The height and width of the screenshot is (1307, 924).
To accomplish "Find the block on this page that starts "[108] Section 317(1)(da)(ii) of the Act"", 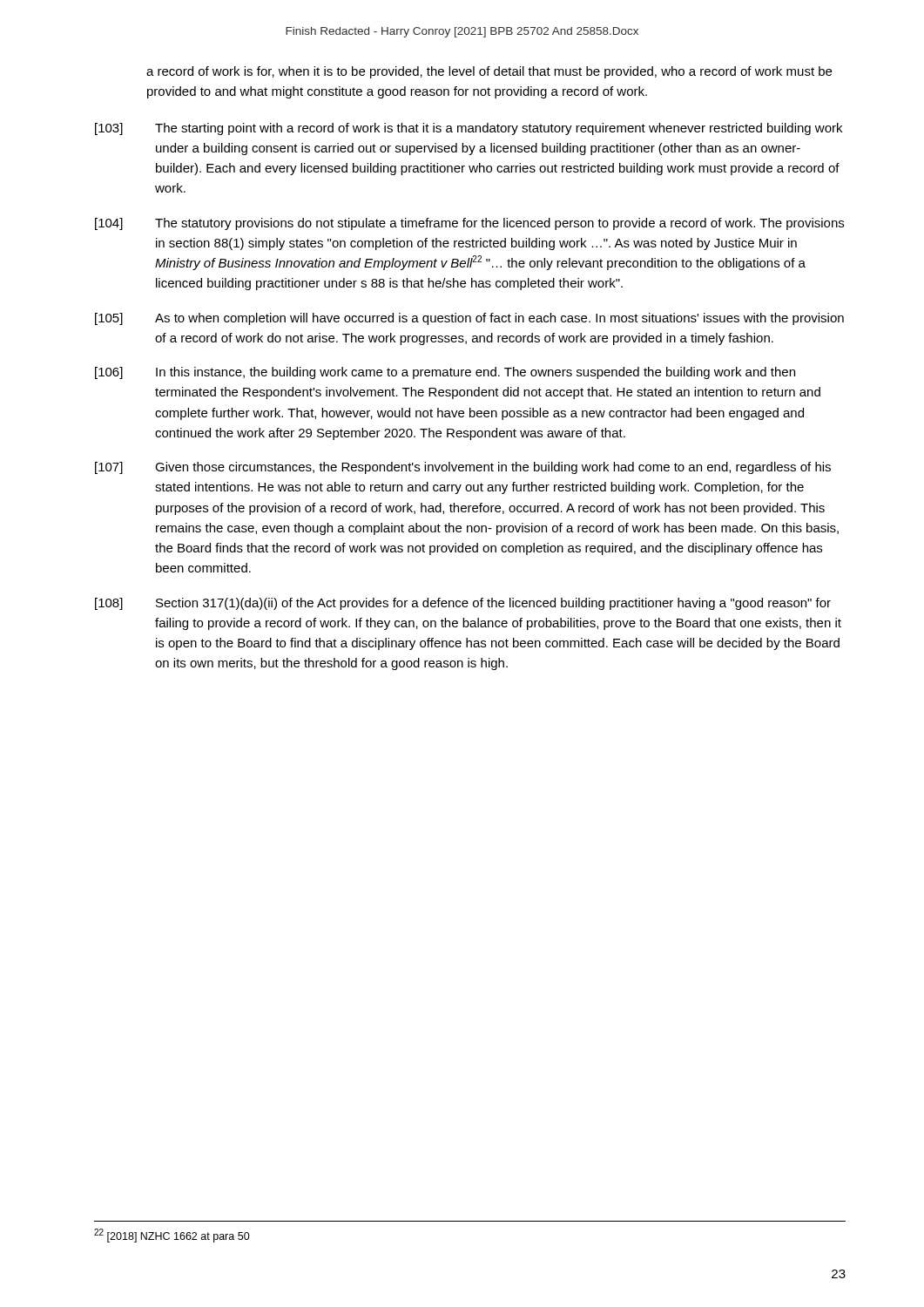I will 470,633.
